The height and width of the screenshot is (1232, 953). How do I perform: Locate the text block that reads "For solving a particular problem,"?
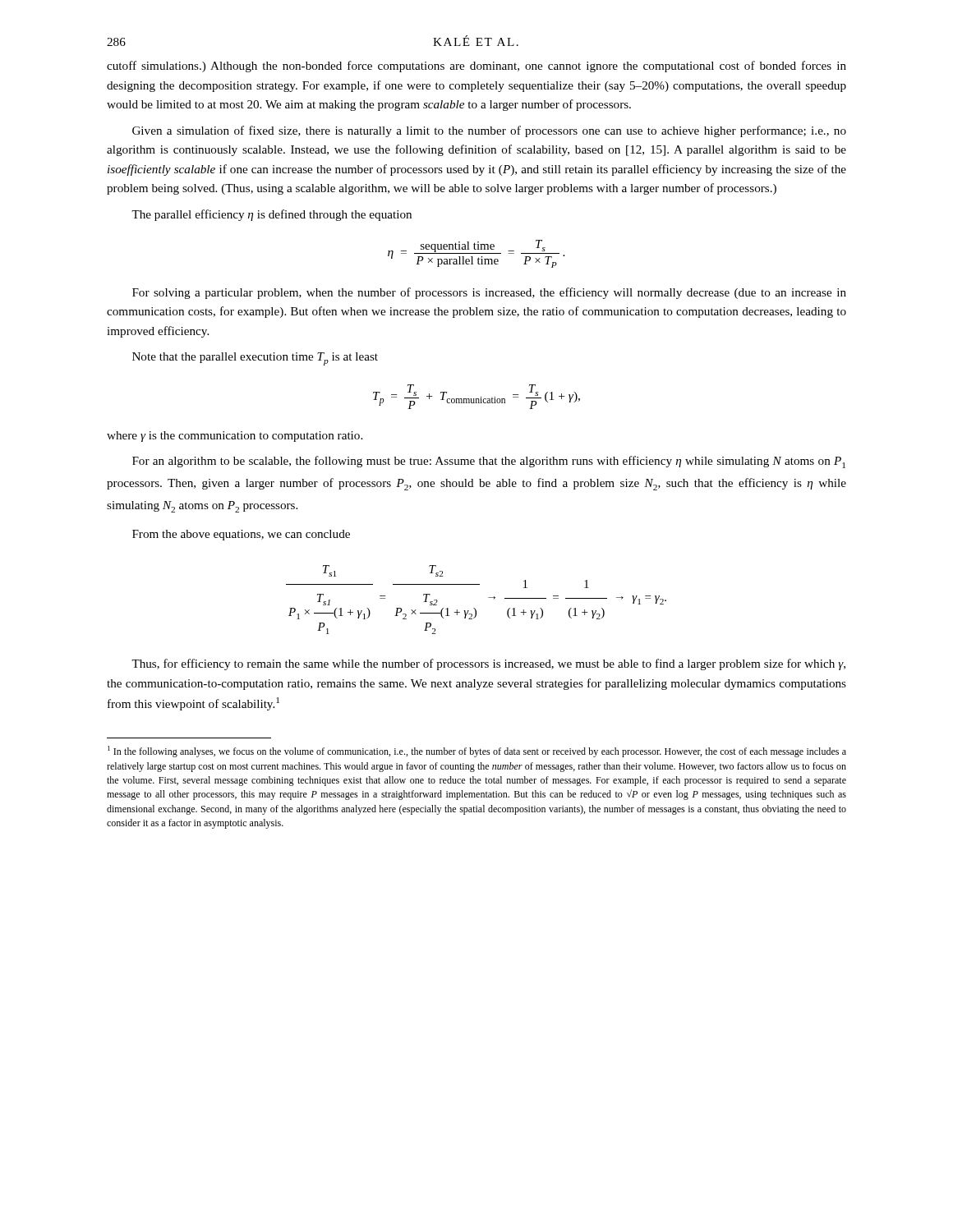[476, 311]
